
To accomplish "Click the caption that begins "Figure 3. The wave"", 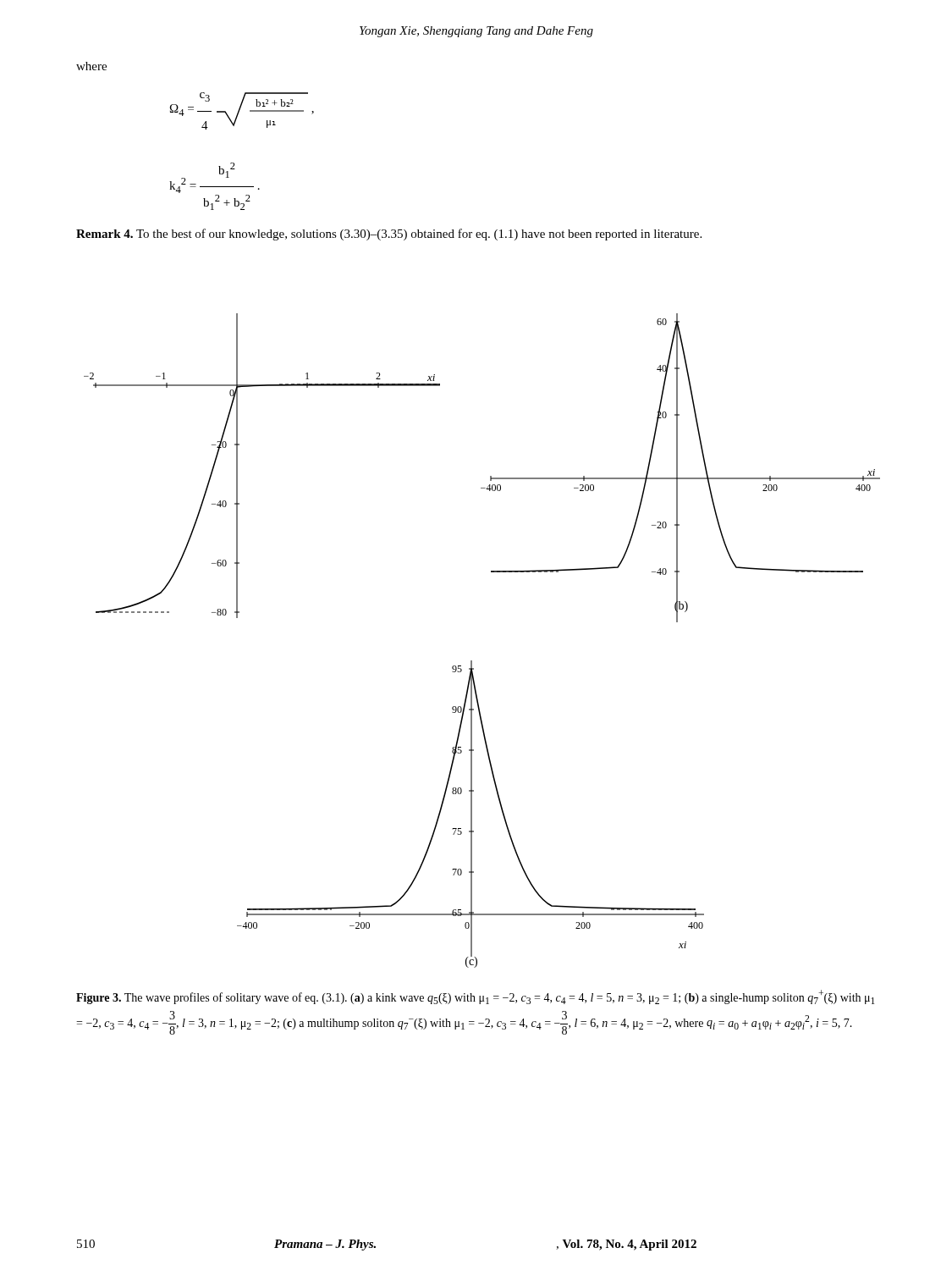I will pyautogui.click(x=476, y=1013).
